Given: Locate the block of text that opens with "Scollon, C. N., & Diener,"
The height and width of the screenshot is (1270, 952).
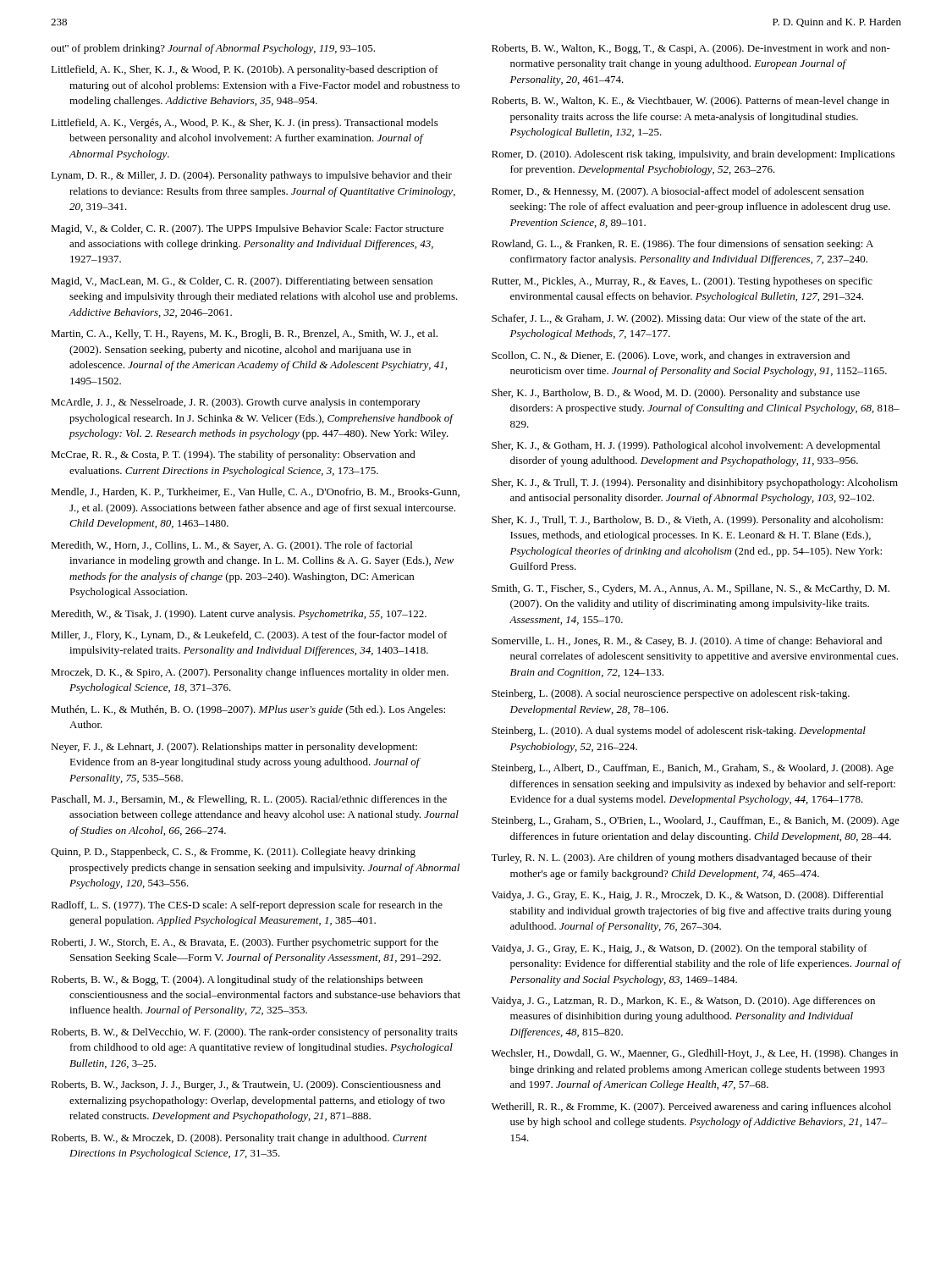Looking at the screenshot, I should point(689,363).
